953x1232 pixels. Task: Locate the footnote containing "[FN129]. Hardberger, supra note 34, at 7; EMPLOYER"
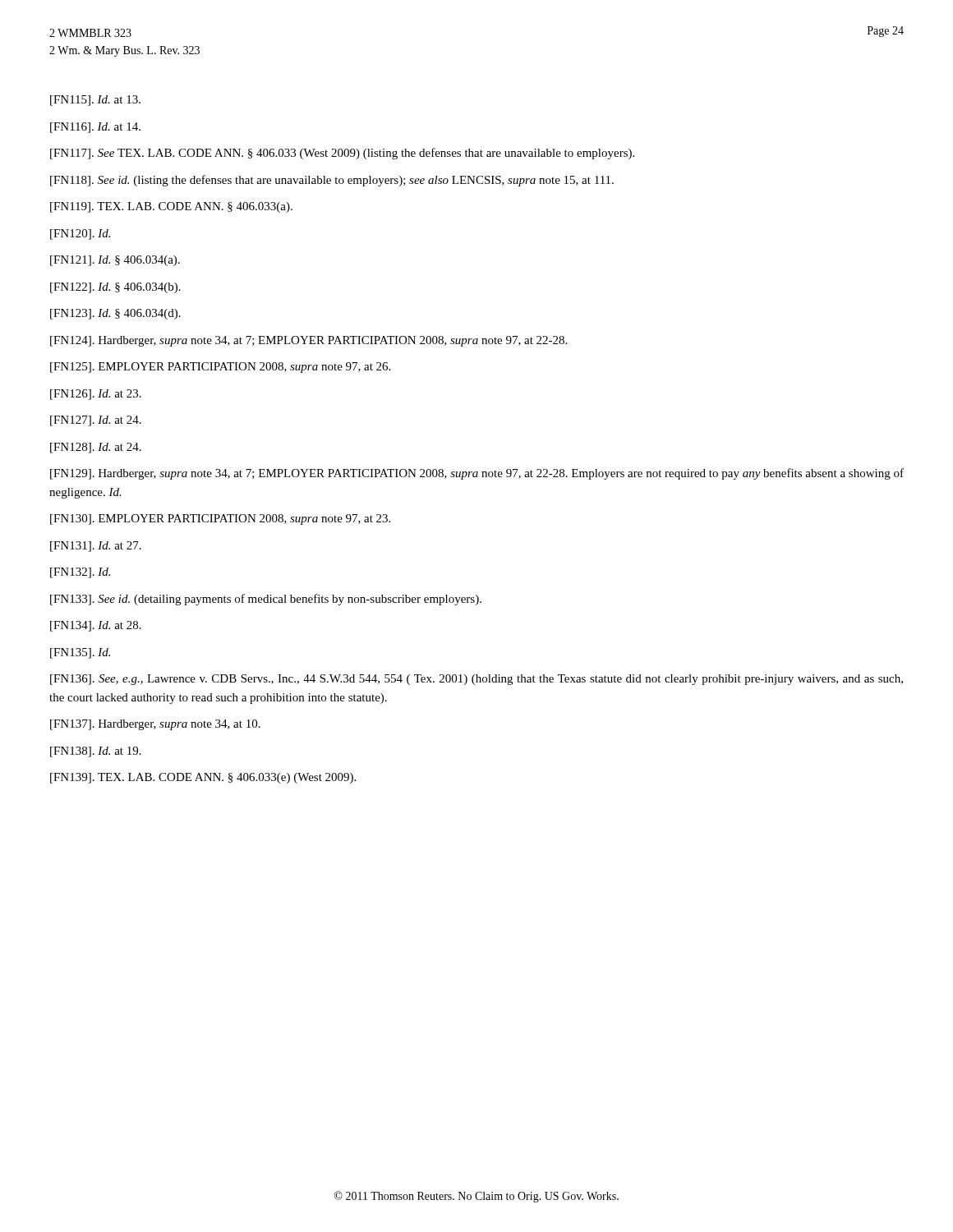point(476,482)
